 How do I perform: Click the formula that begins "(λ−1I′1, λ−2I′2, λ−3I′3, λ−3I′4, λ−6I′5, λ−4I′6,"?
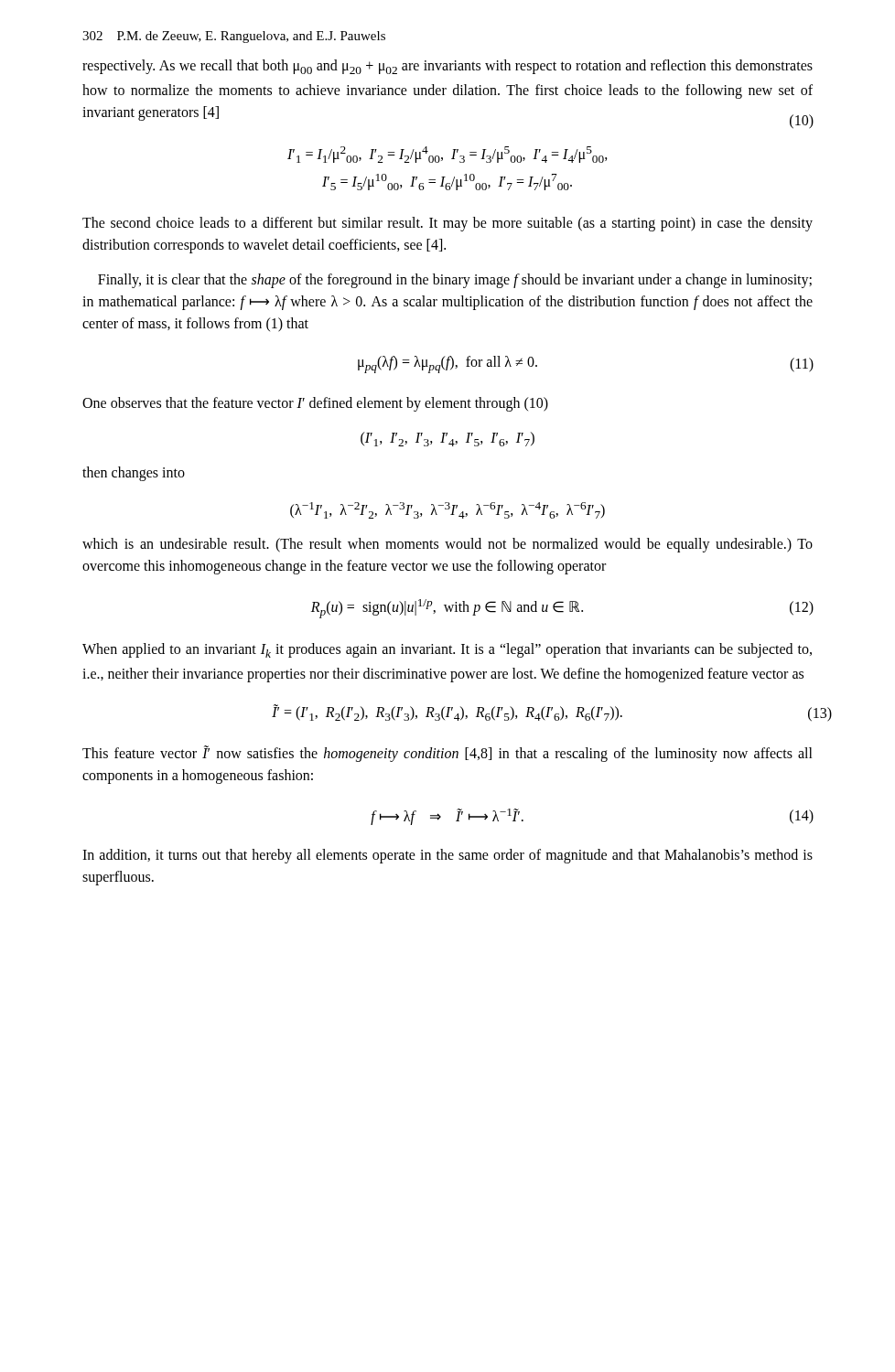[x=448, y=510]
